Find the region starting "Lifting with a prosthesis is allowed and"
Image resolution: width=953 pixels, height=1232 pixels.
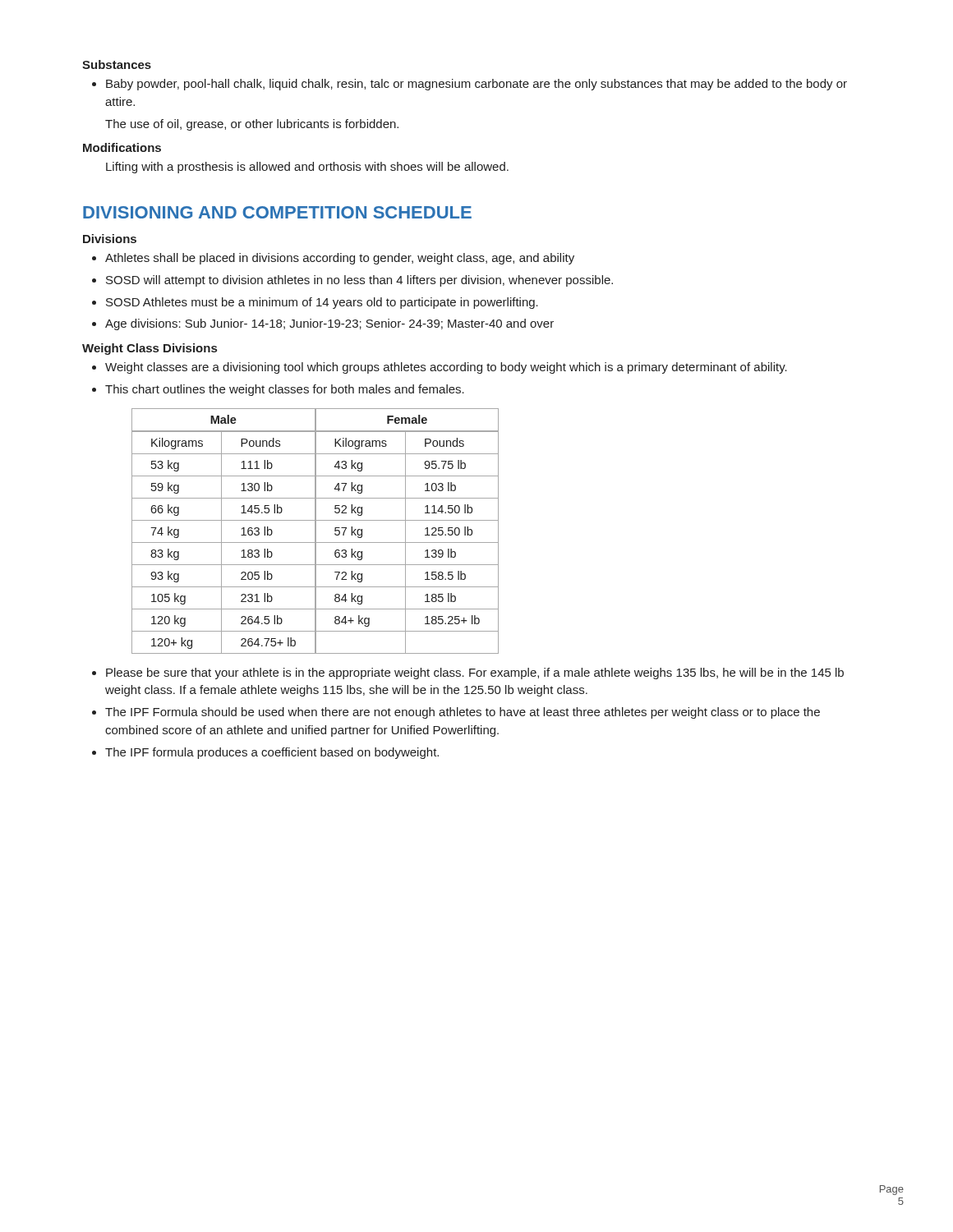pos(488,167)
